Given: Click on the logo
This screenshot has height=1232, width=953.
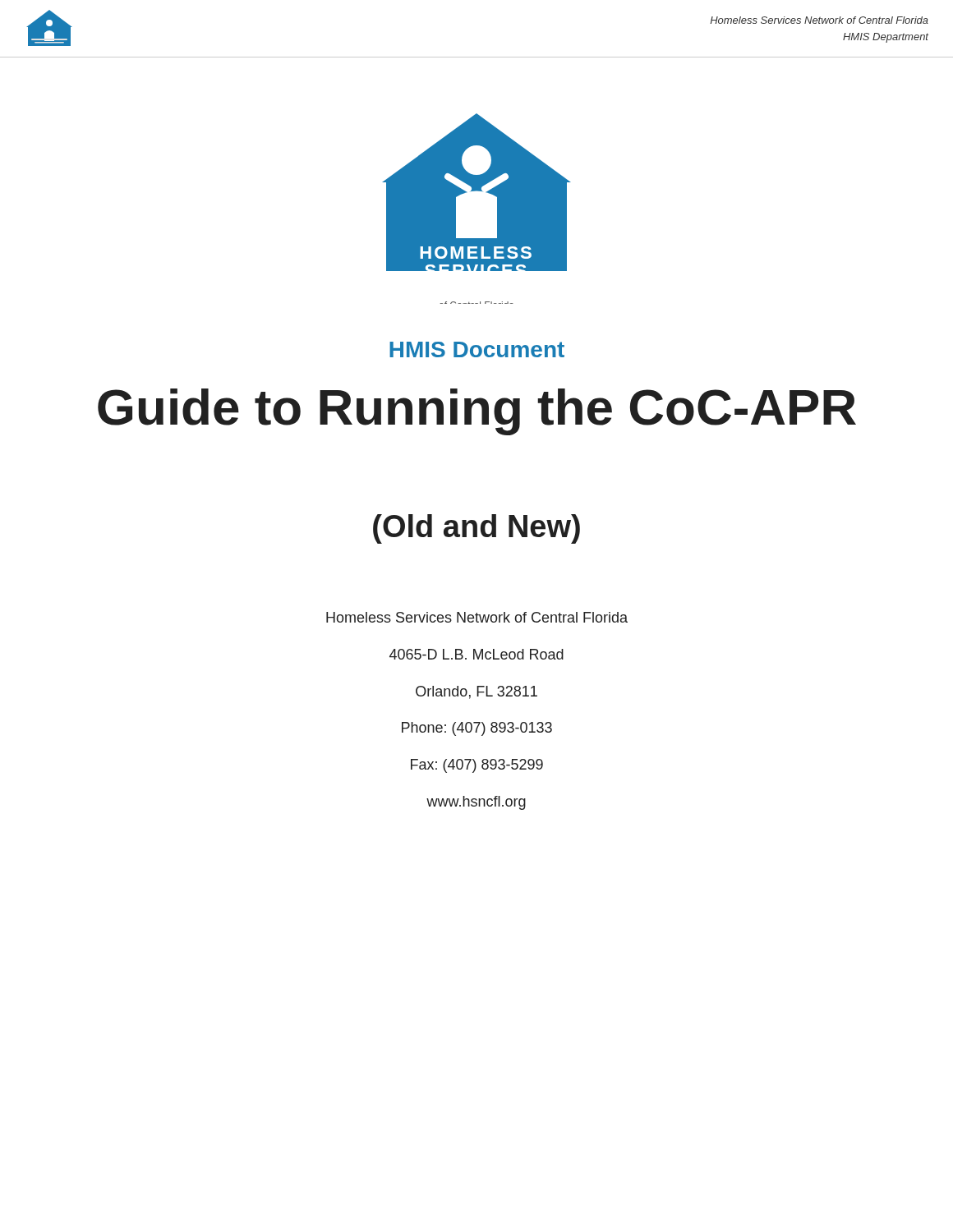Looking at the screenshot, I should click(476, 205).
